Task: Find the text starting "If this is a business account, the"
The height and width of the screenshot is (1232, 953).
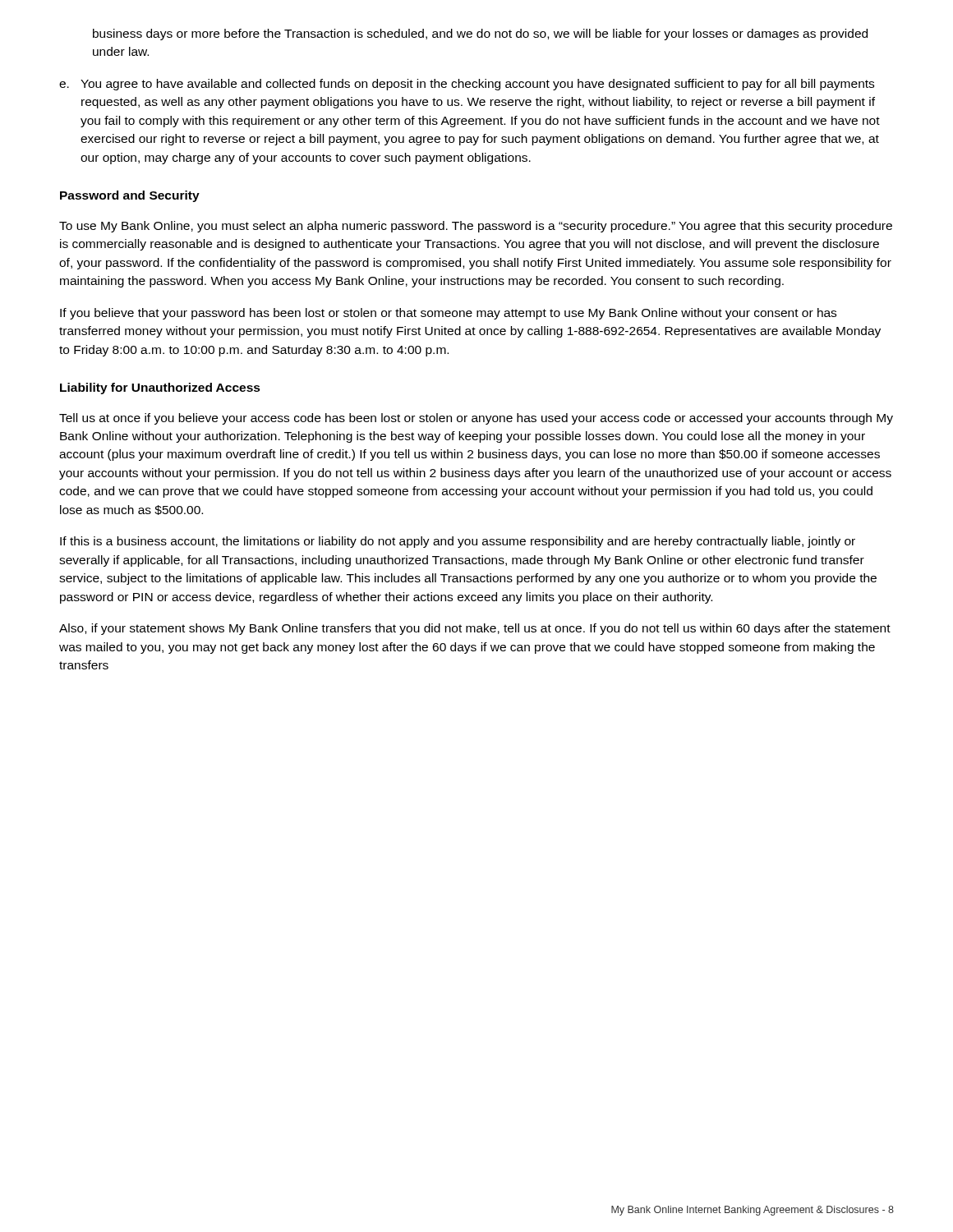Action: [468, 569]
